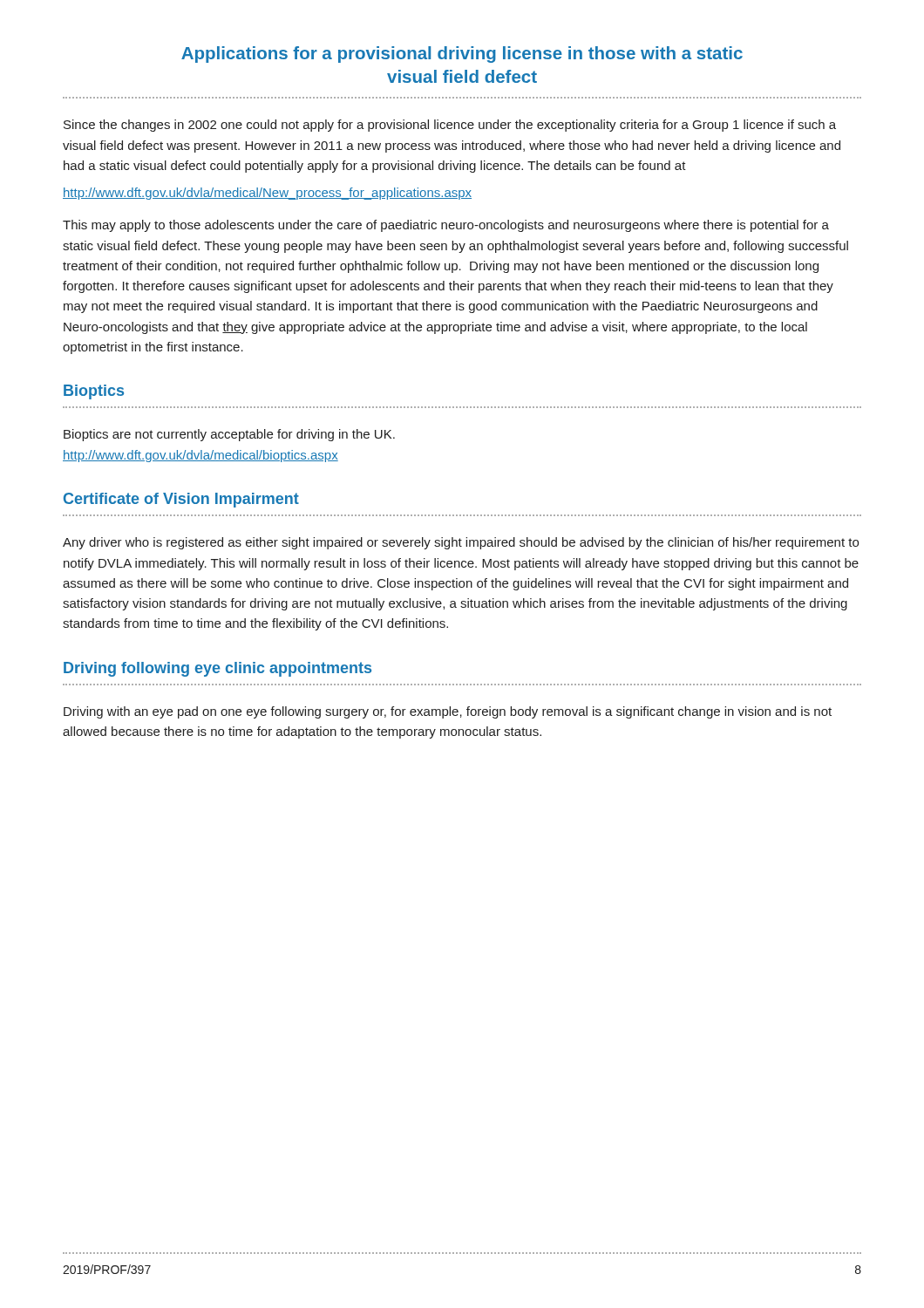
Task: Point to the block starting "Applications for a"
Action: (462, 65)
